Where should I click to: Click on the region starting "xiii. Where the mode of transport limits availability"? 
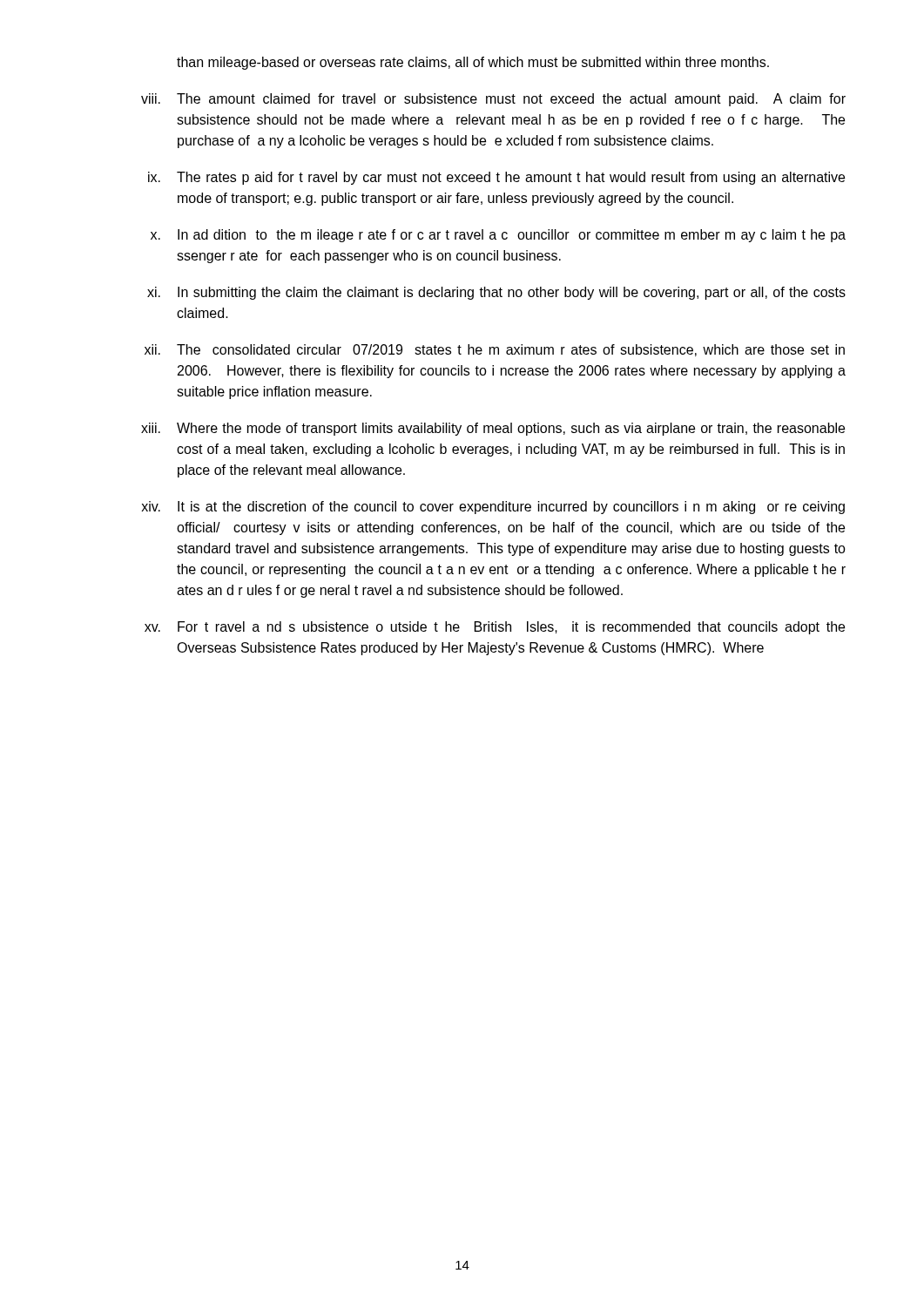(475, 450)
